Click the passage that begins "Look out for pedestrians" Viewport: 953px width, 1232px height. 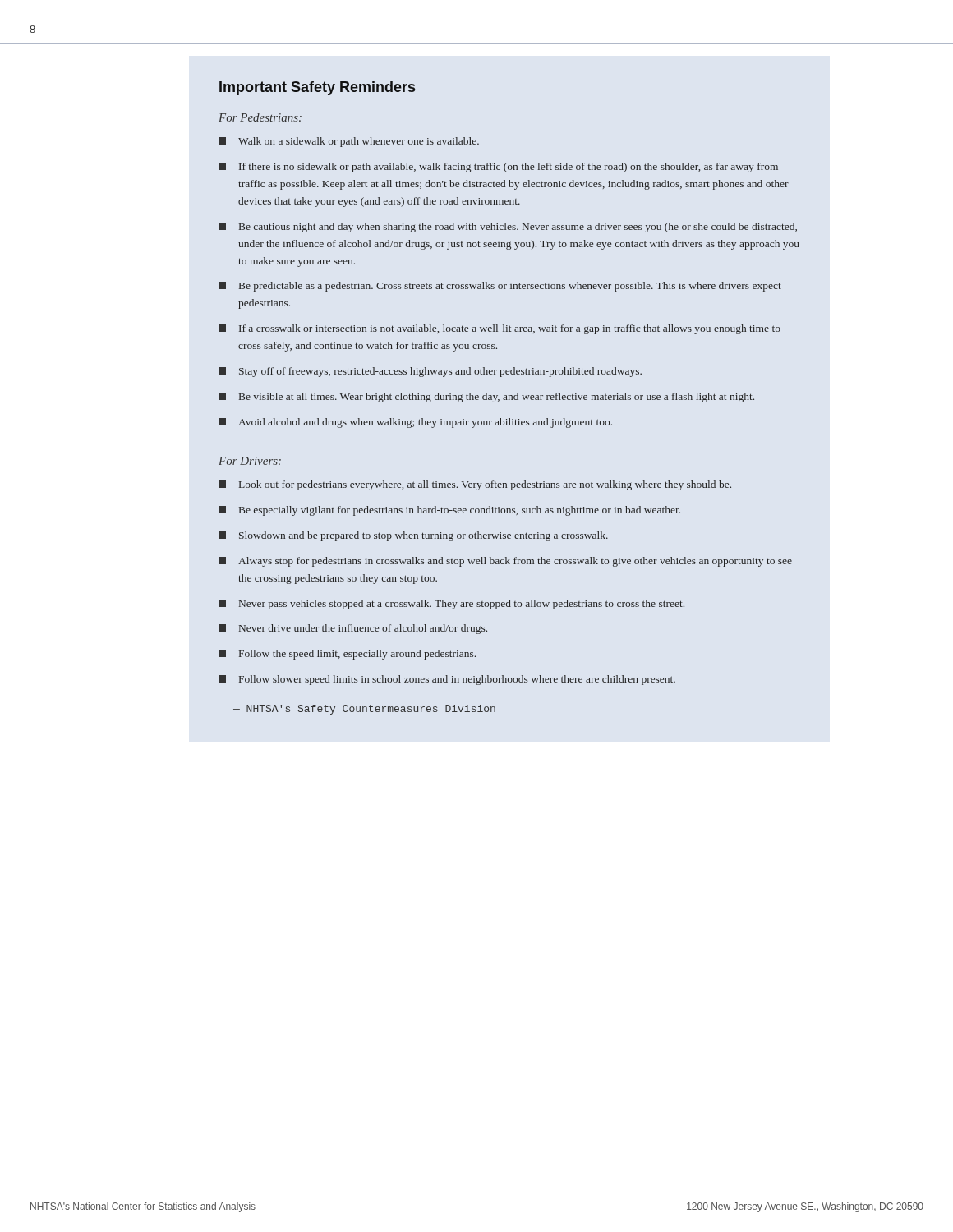tap(509, 485)
